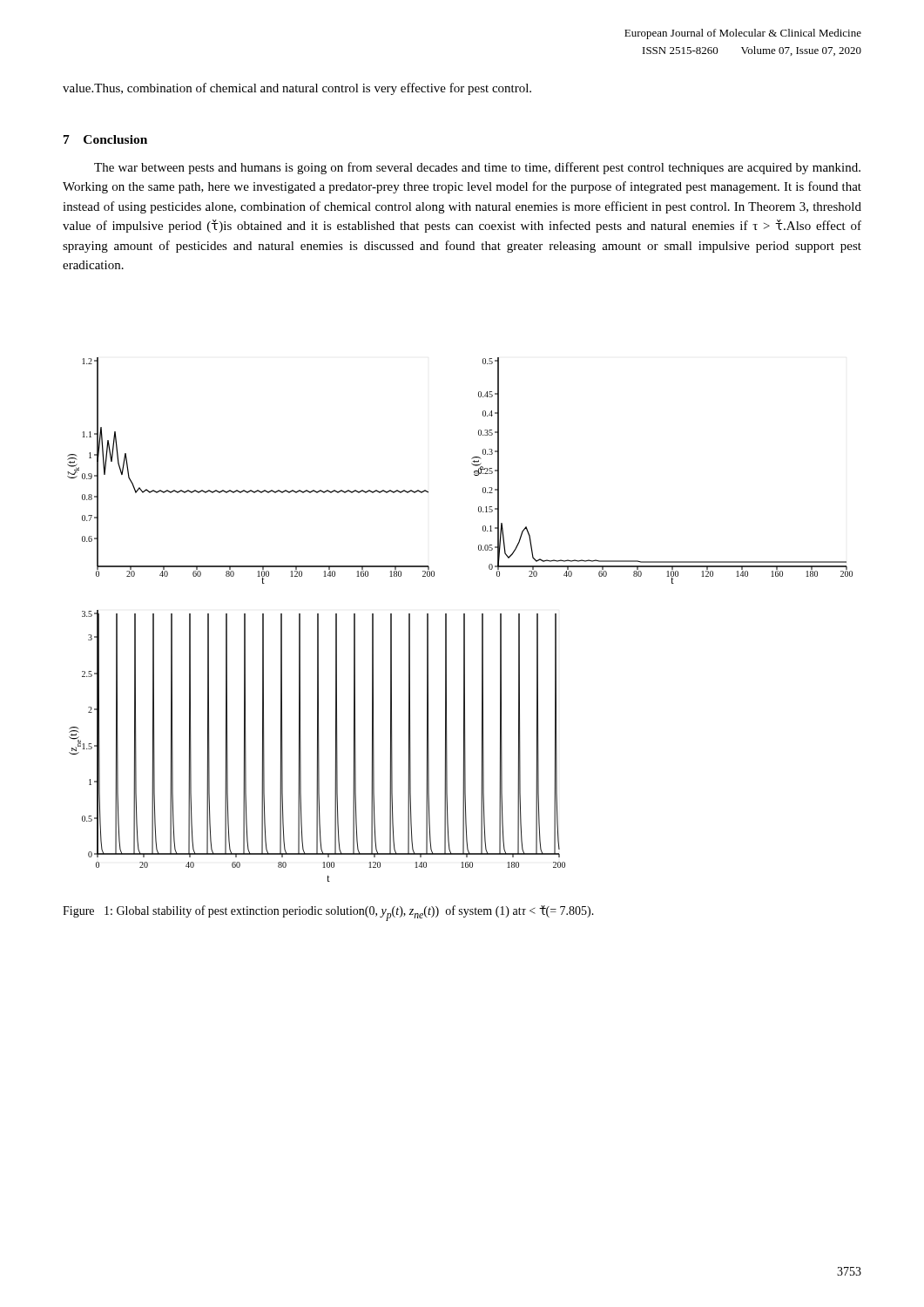Select the text block that says "The war between pests and"
The width and height of the screenshot is (924, 1307).
462,216
